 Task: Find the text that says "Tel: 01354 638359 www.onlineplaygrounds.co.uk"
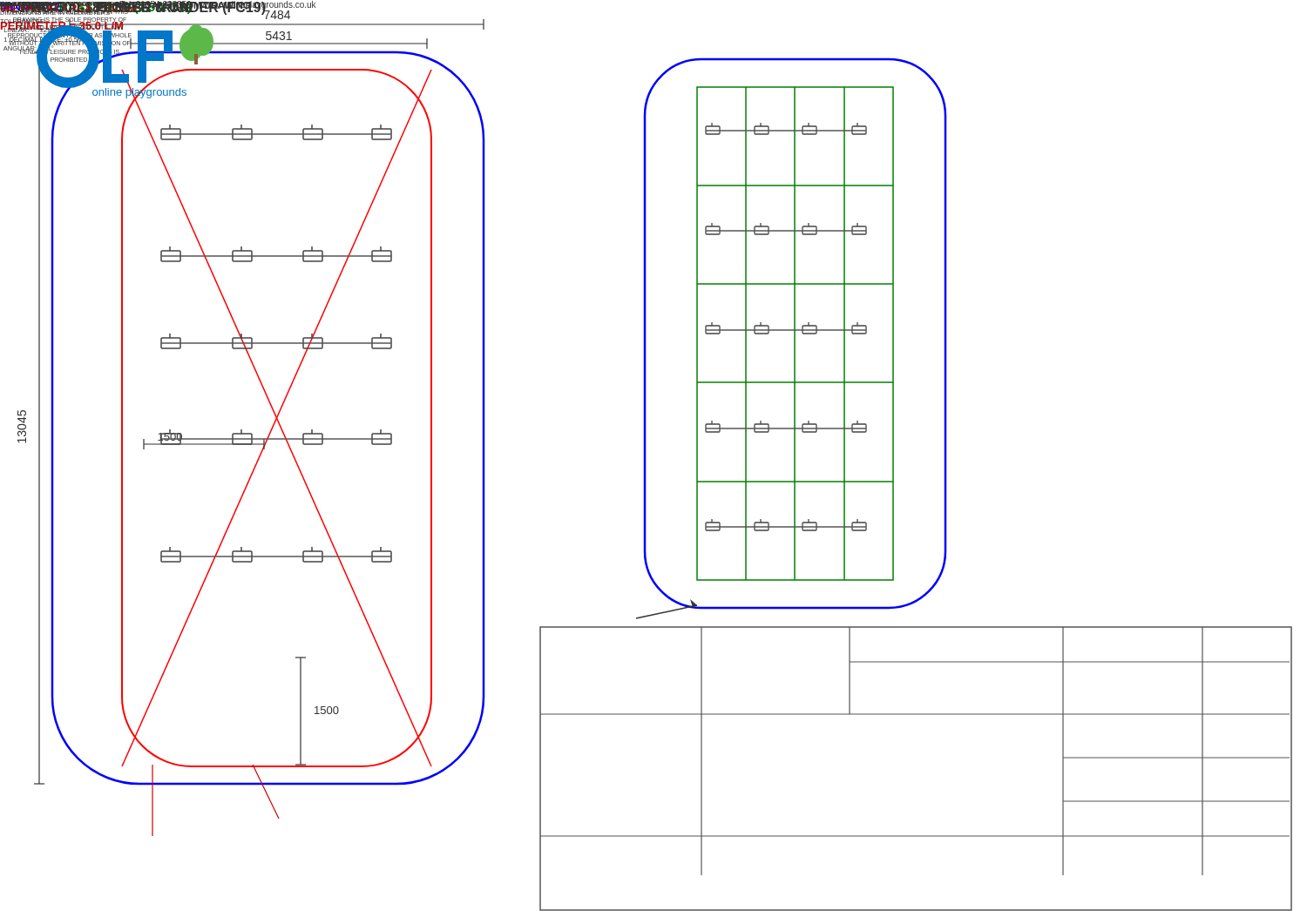[218, 5]
